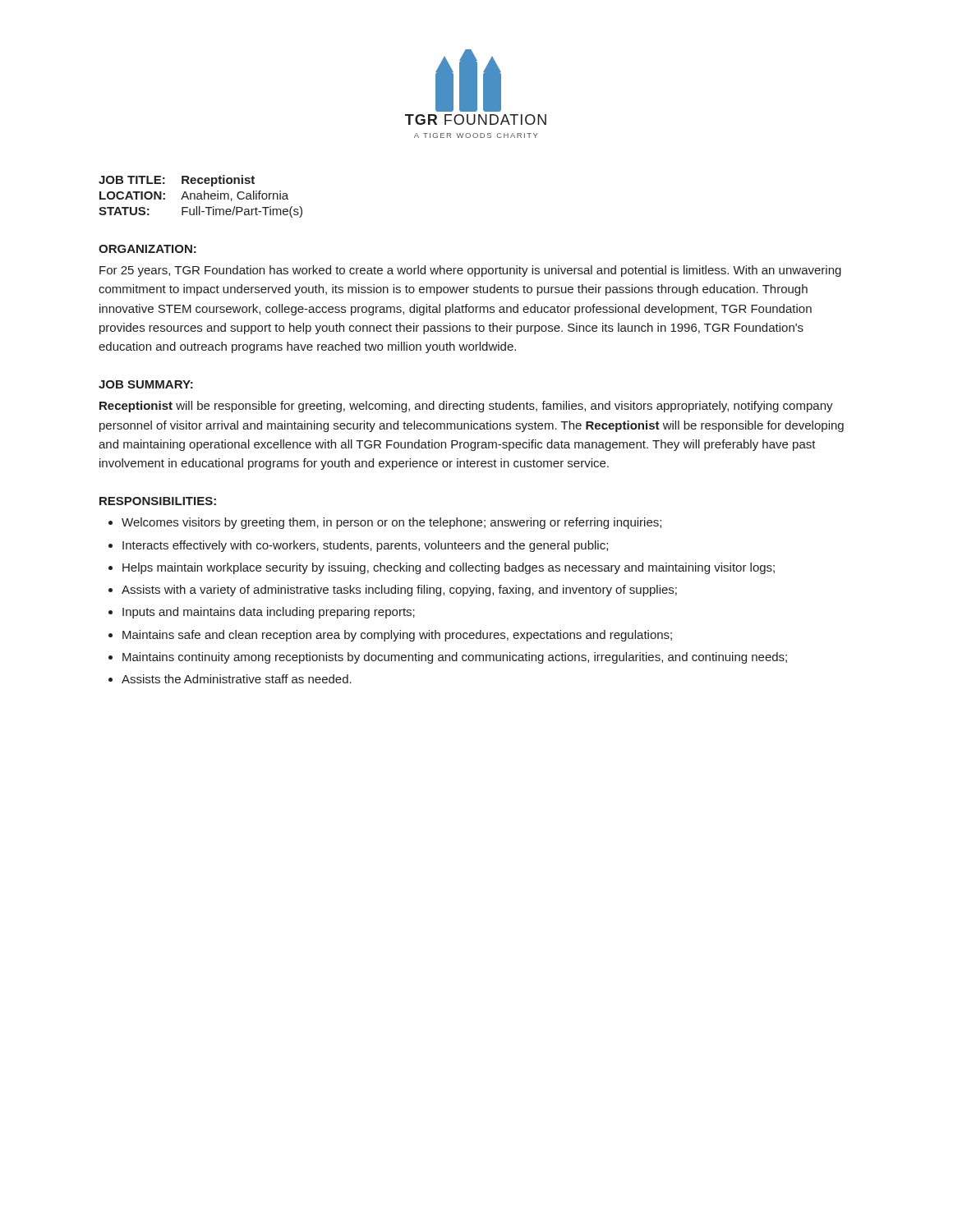Select the list item containing "Maintains safe and clean"
Viewport: 953px width, 1232px height.
tap(397, 634)
